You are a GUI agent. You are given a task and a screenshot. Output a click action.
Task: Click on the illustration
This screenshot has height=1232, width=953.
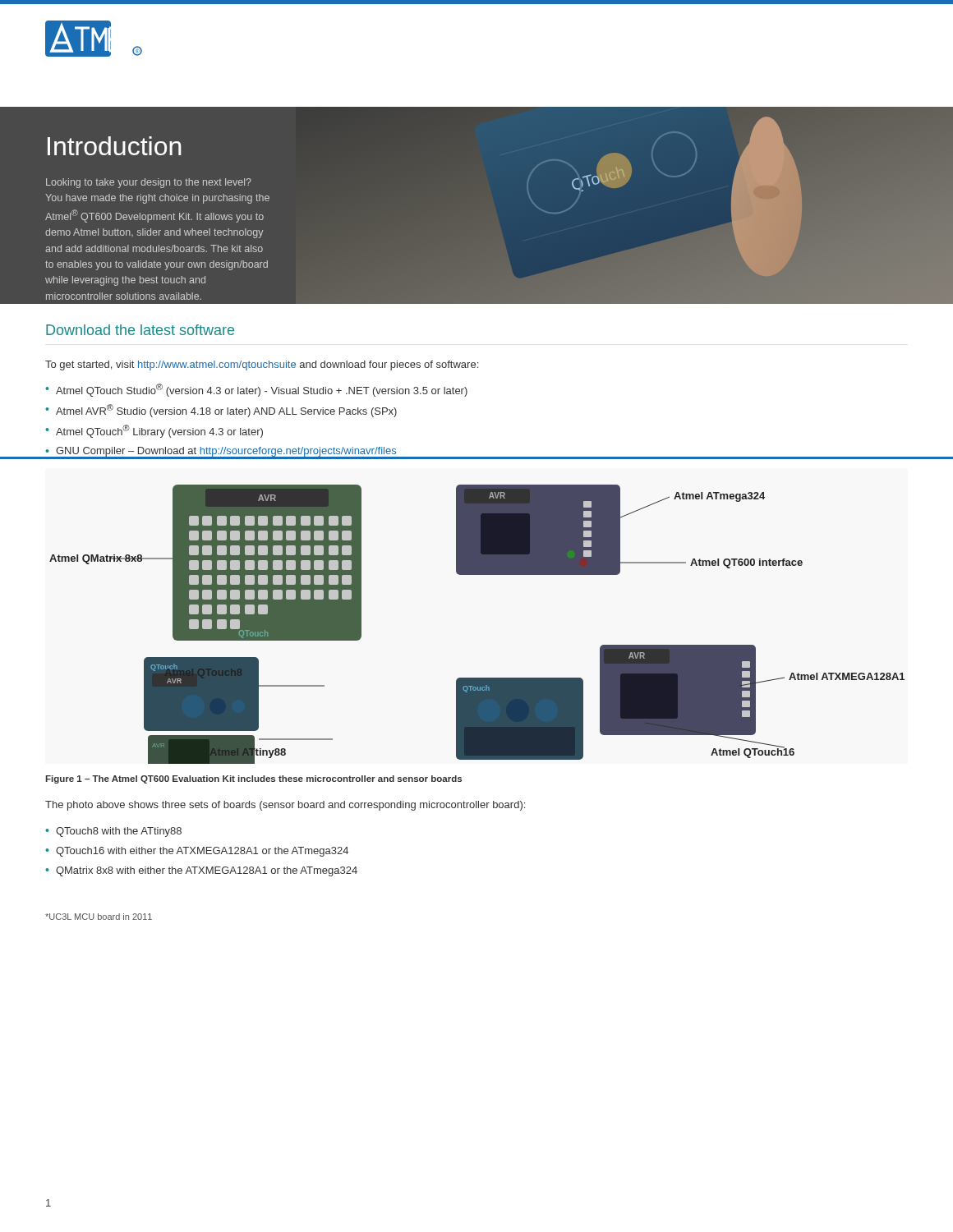point(476,616)
